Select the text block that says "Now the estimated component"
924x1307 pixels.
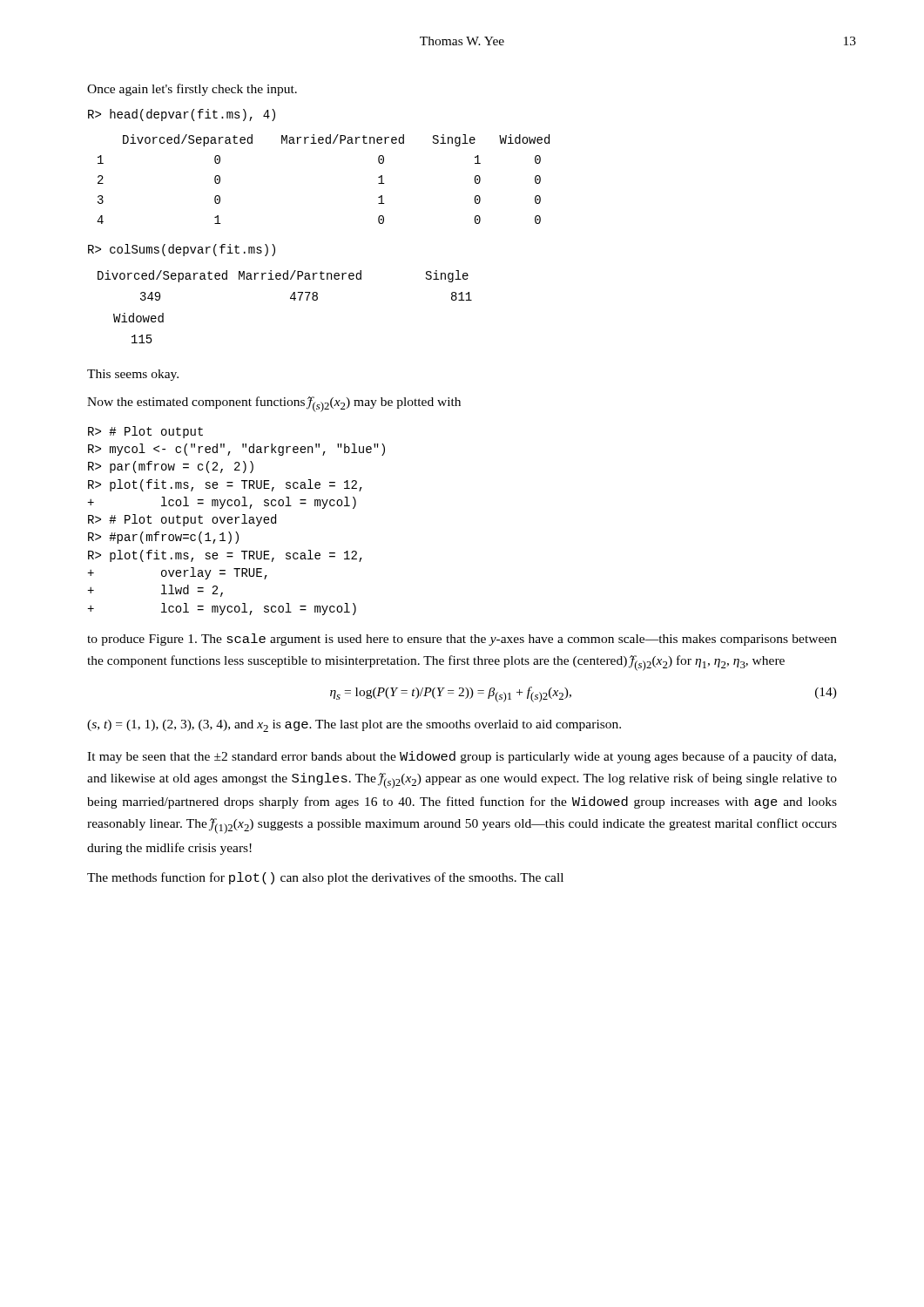coord(274,403)
